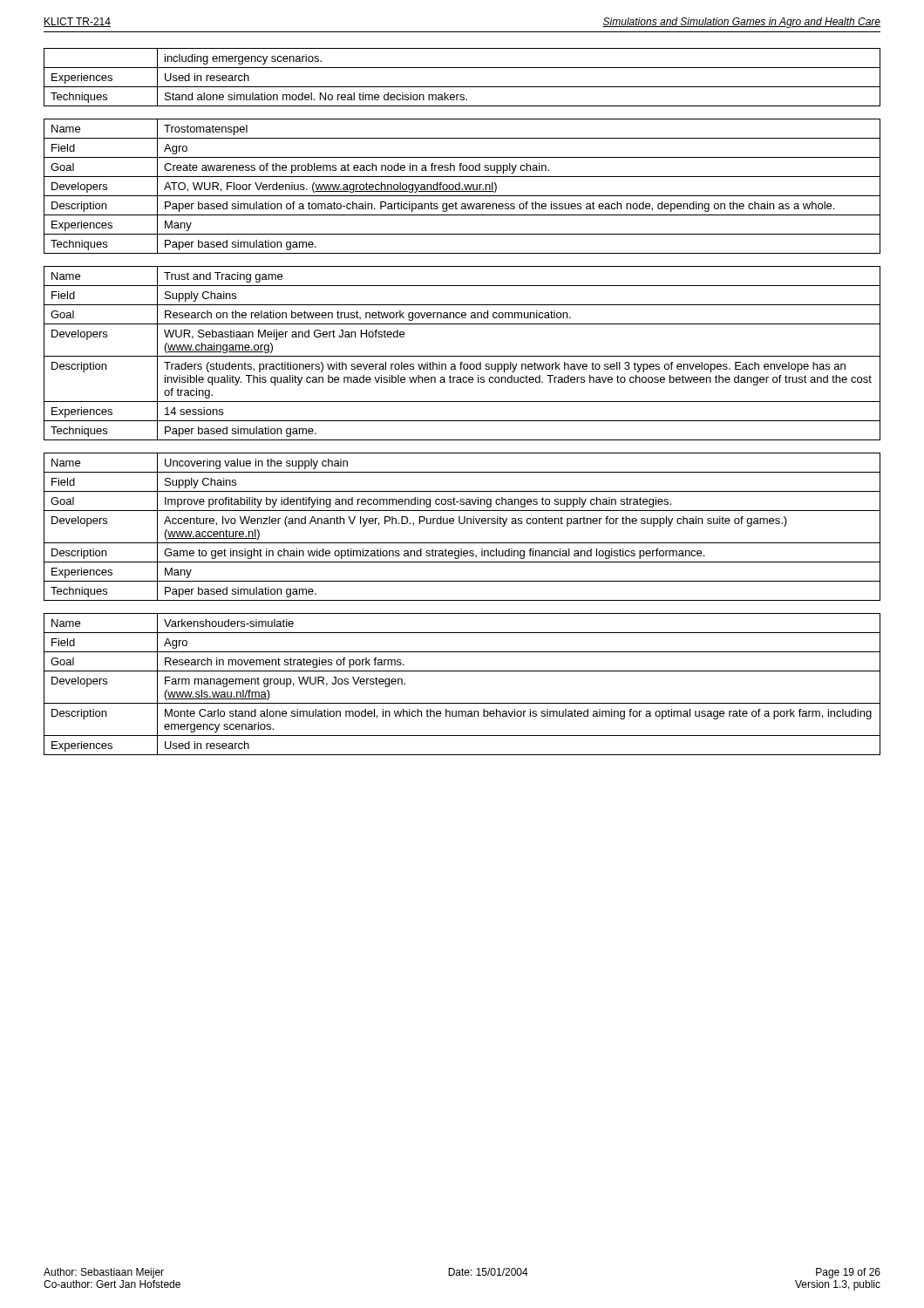This screenshot has width=924, height=1308.
Task: Select the table that reads "Monte Carlo stand alone simulation"
Action: pos(462,684)
